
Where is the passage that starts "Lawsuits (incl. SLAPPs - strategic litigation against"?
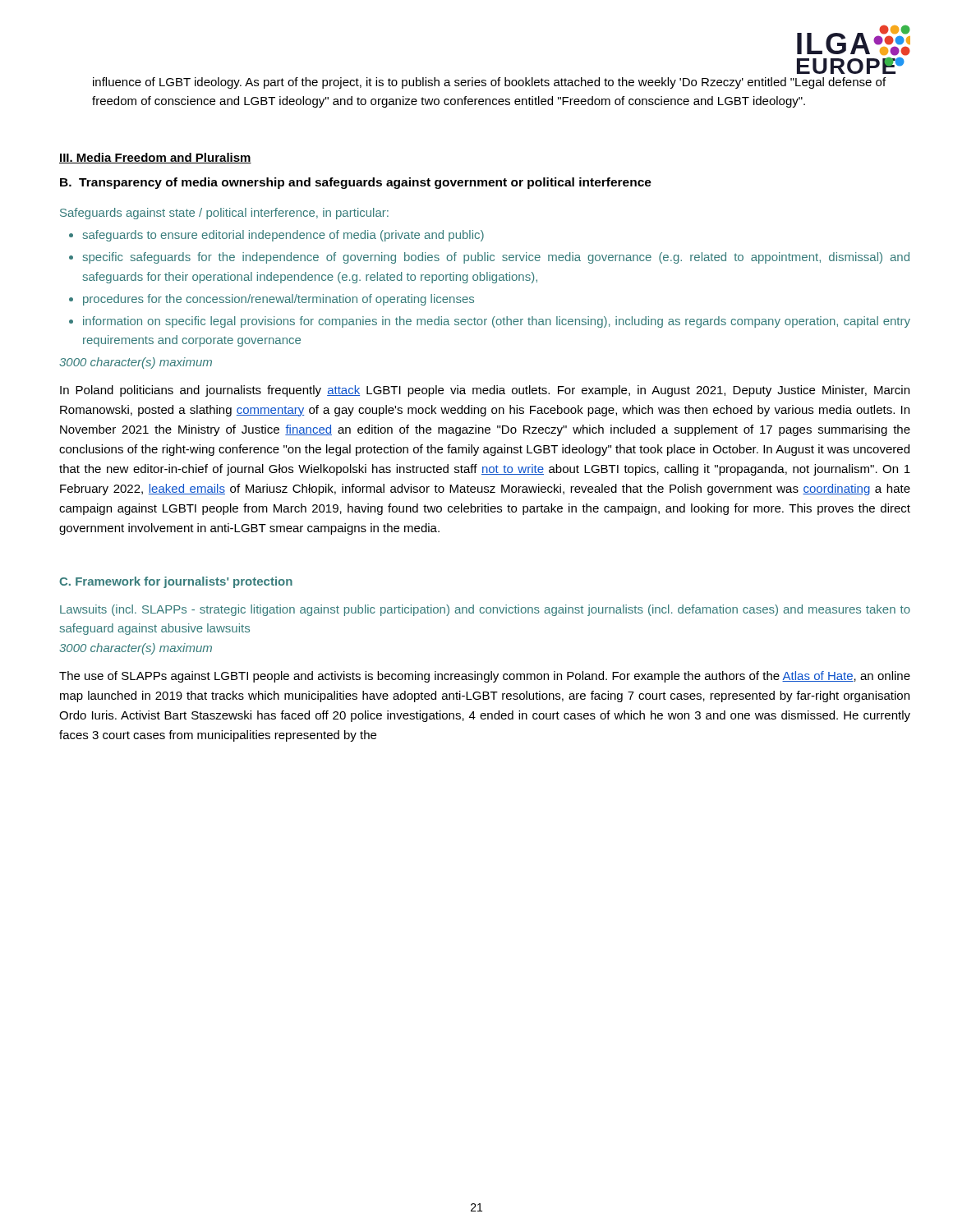485,610
